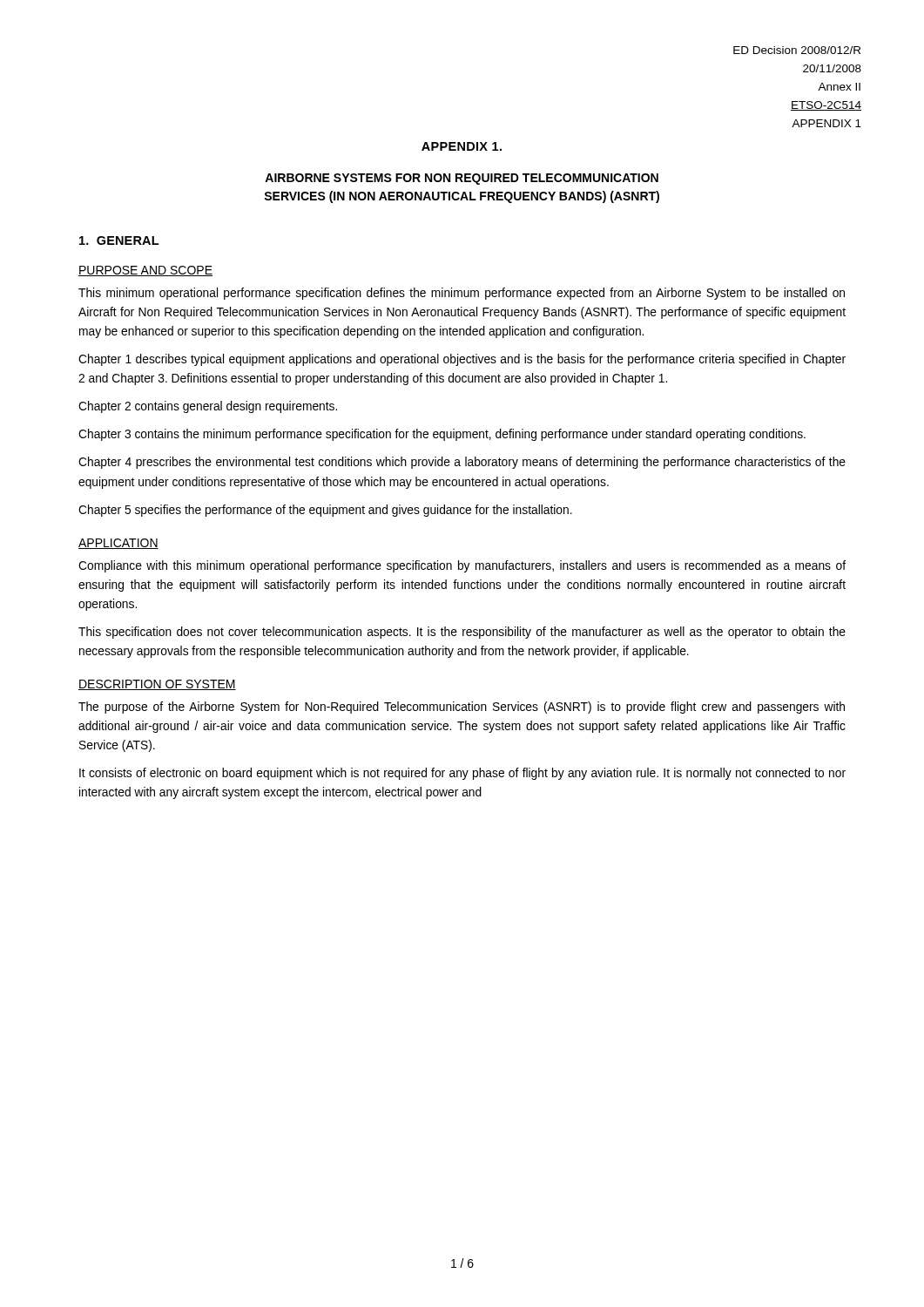The height and width of the screenshot is (1307, 924).
Task: Find the block on this page that starts "The purpose of the Airborne System for"
Action: click(462, 726)
